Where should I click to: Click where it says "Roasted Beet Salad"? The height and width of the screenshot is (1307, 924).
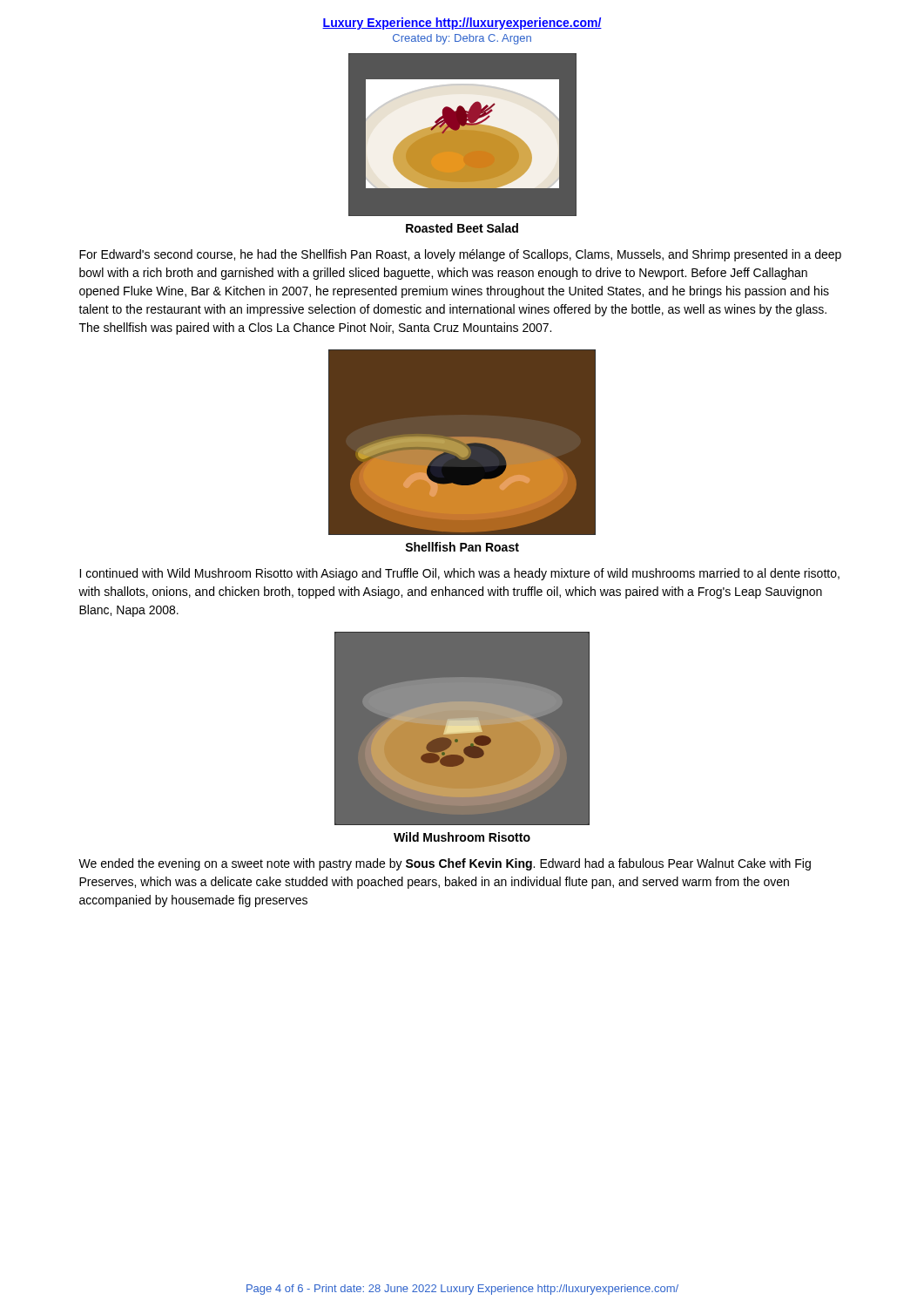point(462,228)
